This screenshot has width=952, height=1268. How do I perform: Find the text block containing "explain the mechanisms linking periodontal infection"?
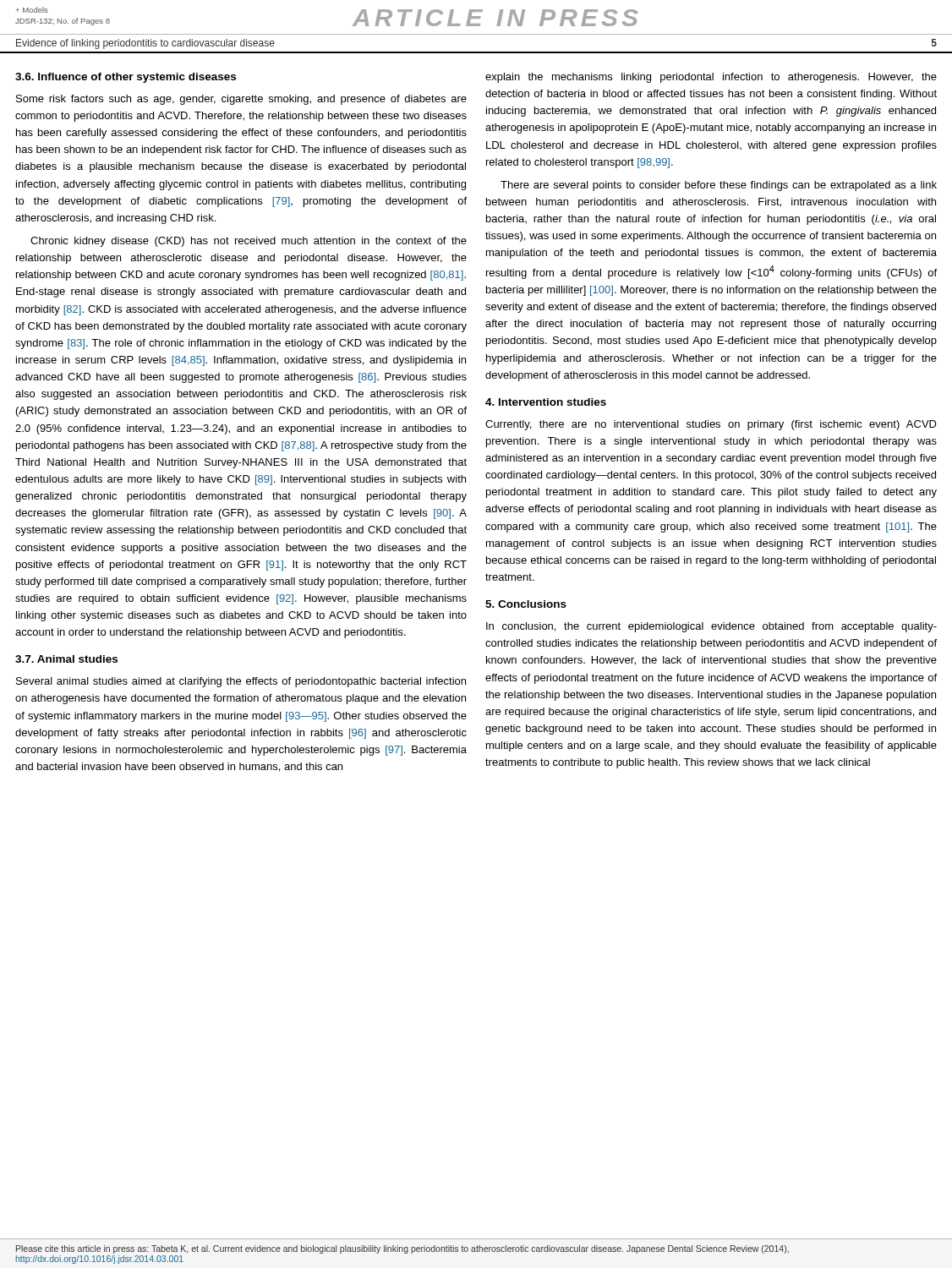coord(711,119)
